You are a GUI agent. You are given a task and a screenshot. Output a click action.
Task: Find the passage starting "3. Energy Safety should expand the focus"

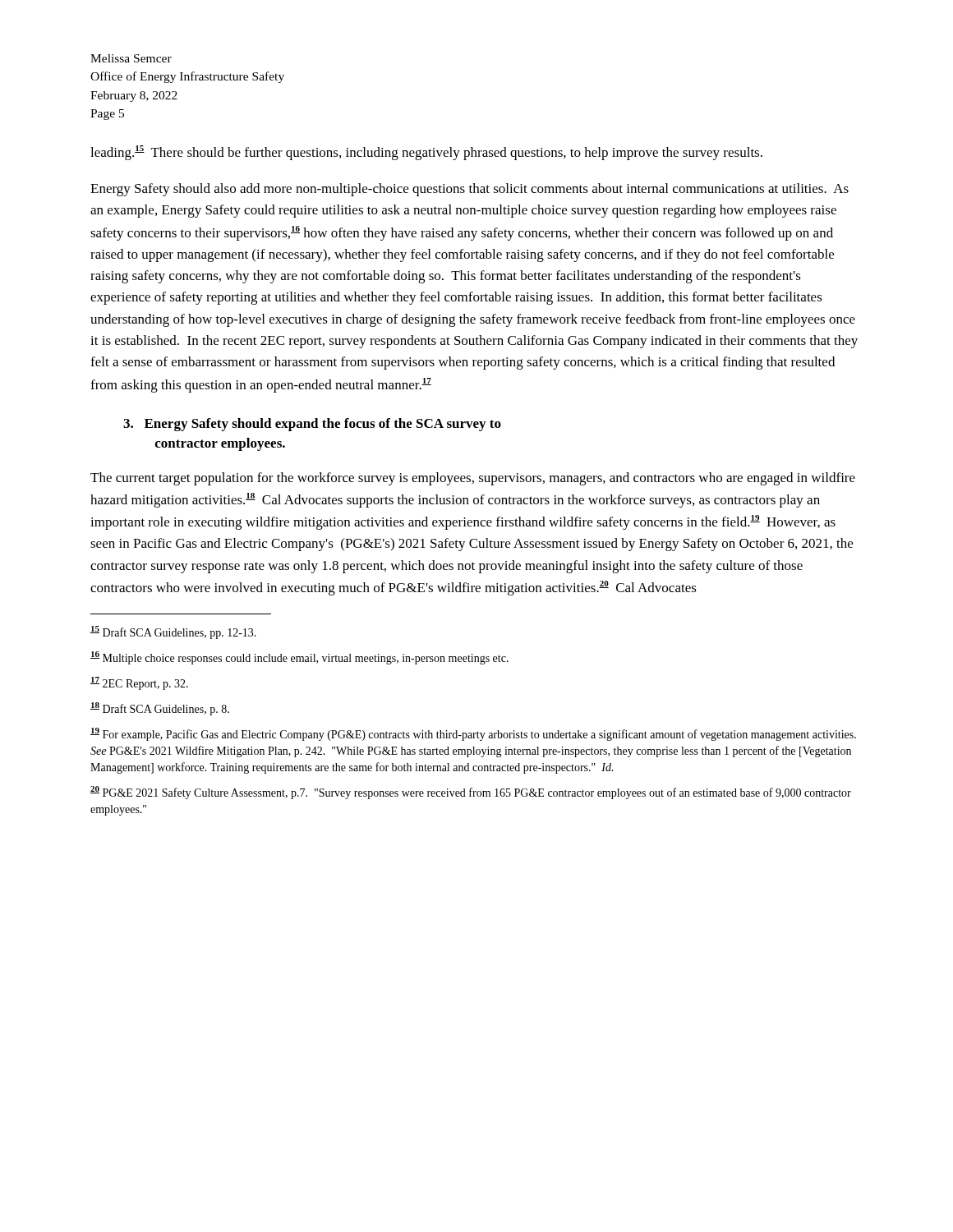click(312, 433)
